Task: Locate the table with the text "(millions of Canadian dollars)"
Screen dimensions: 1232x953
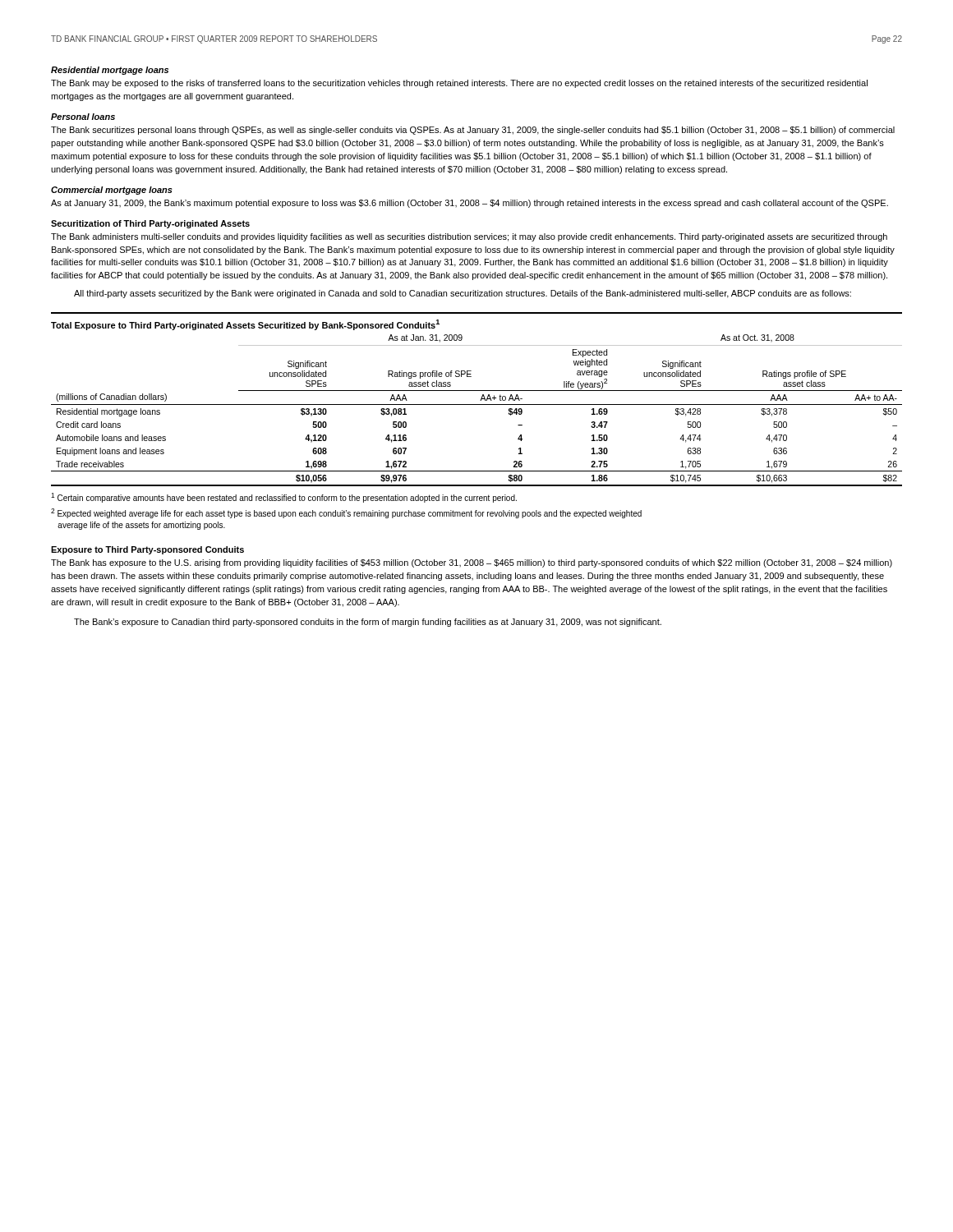Action: (476, 399)
